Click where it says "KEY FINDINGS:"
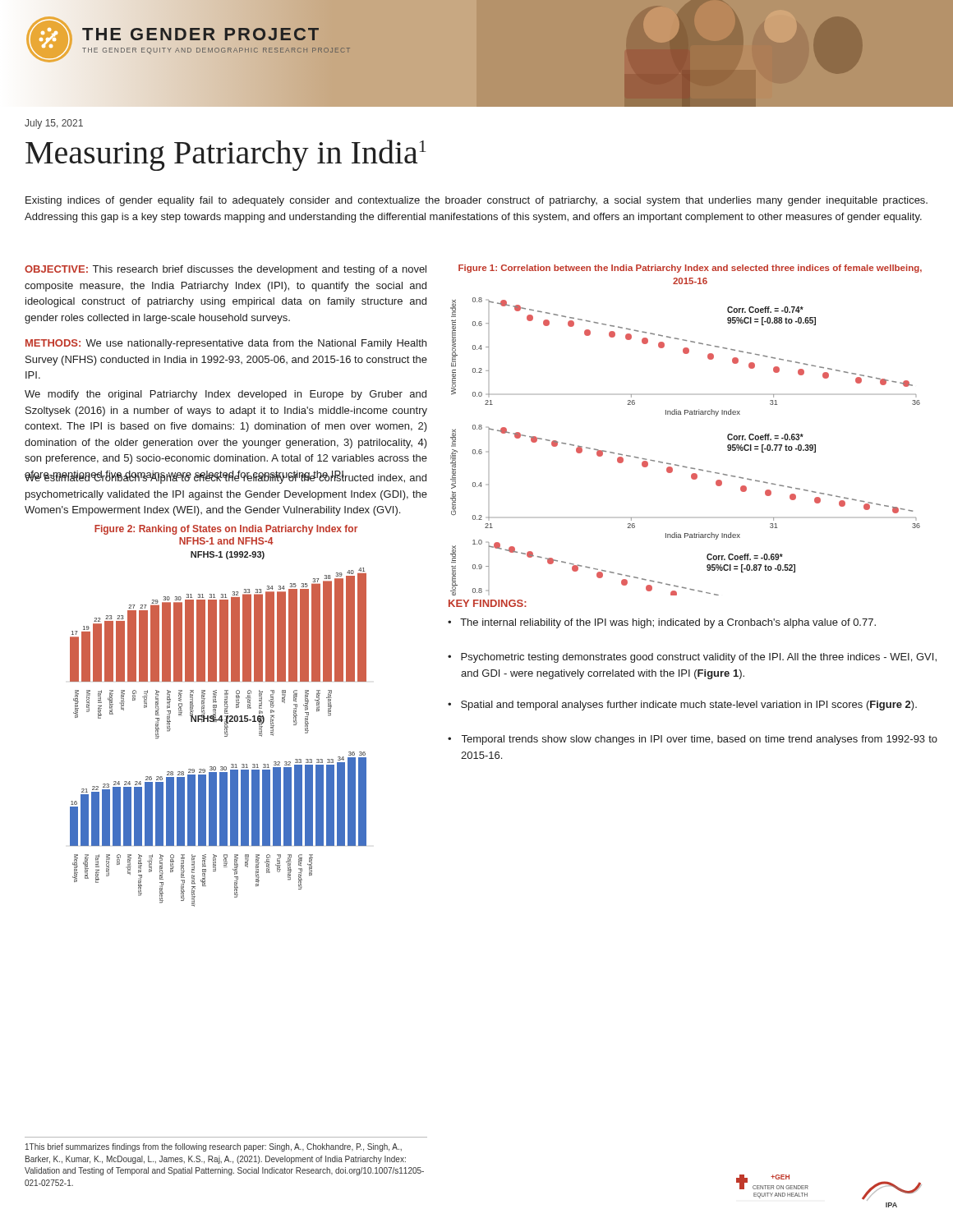 pos(487,603)
